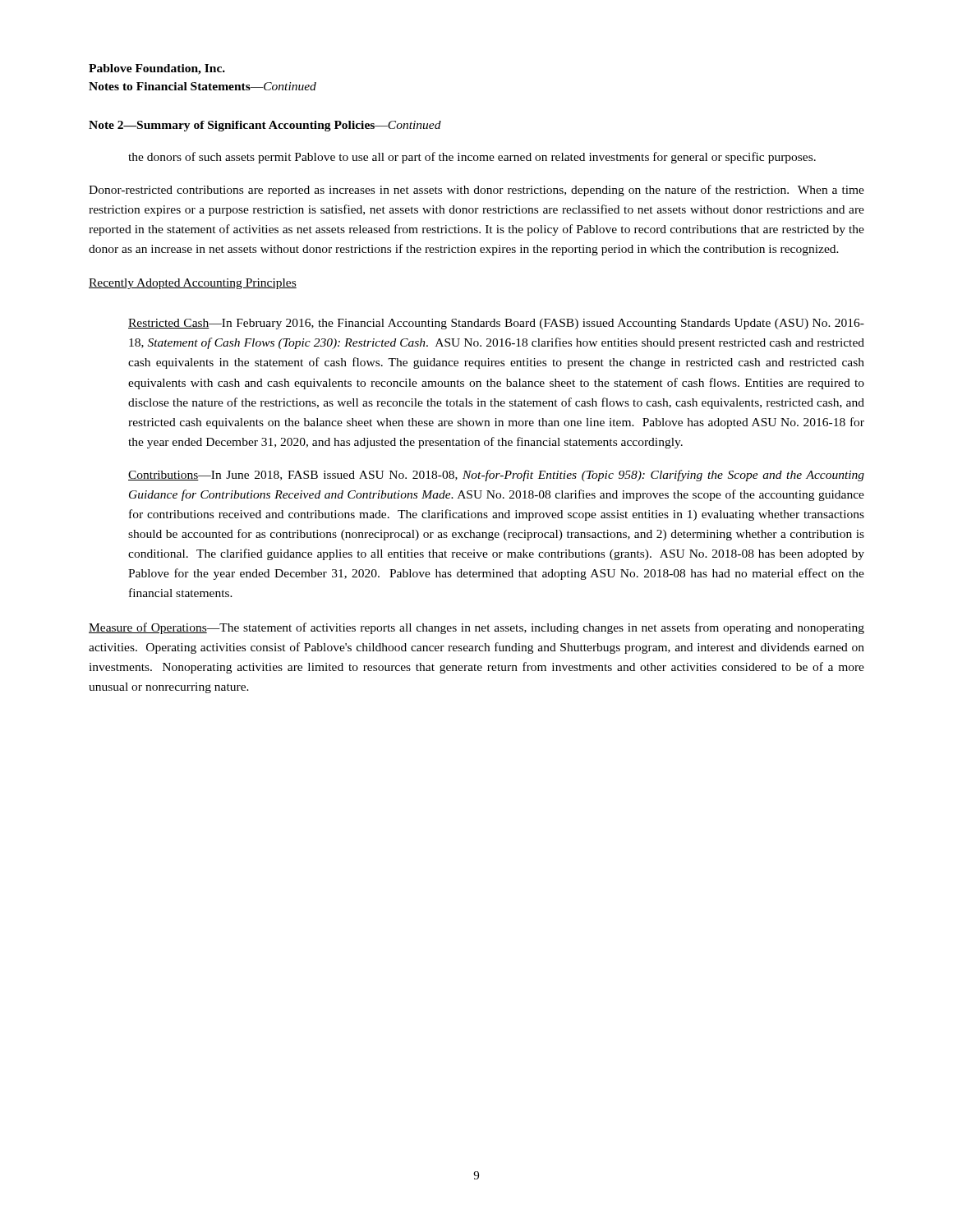Image resolution: width=953 pixels, height=1232 pixels.
Task: Locate the element starting "Recently Adopted Accounting Principles"
Action: point(193,283)
